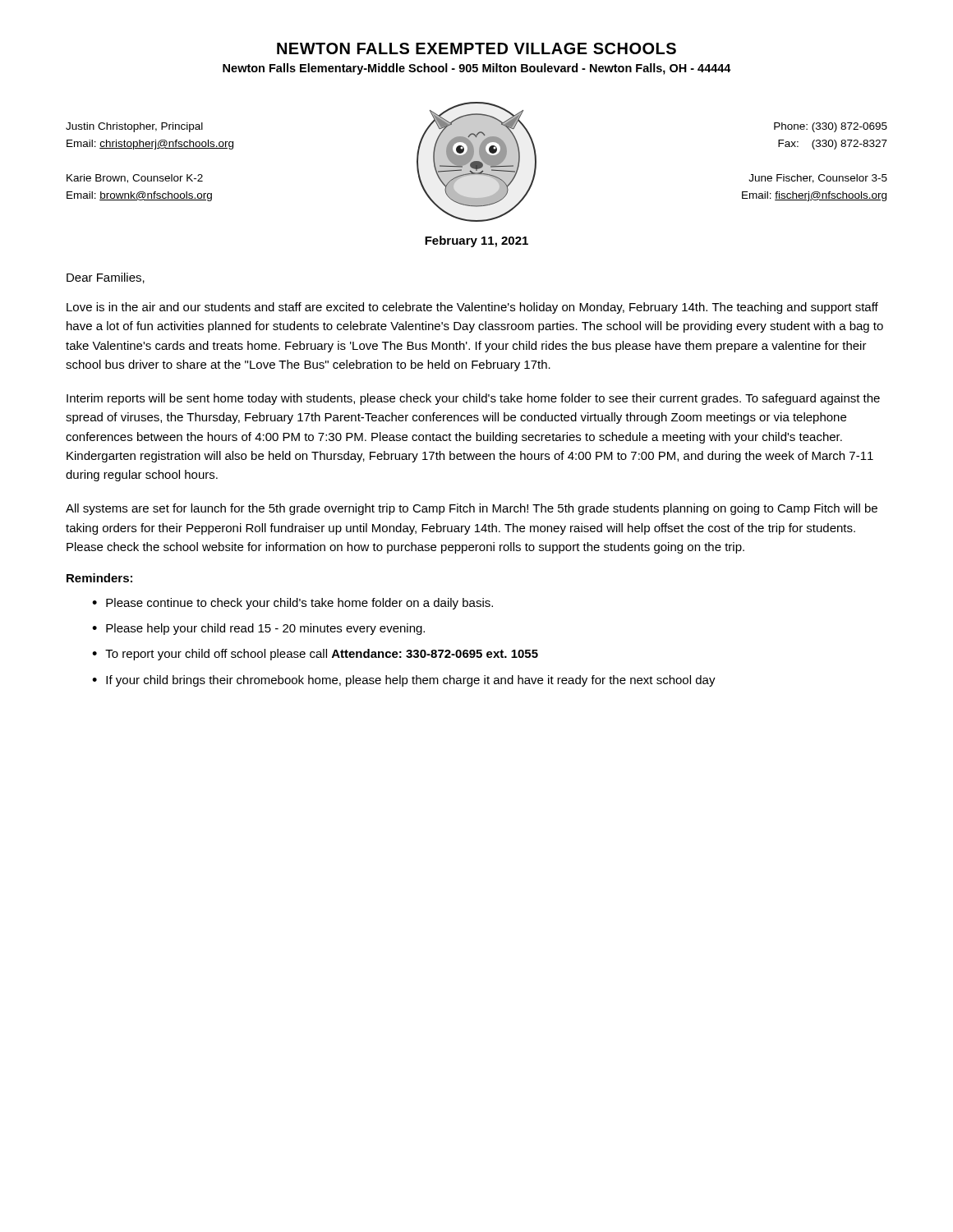The height and width of the screenshot is (1232, 953).
Task: Point to the block beginning "• Please continue"
Action: (x=293, y=603)
